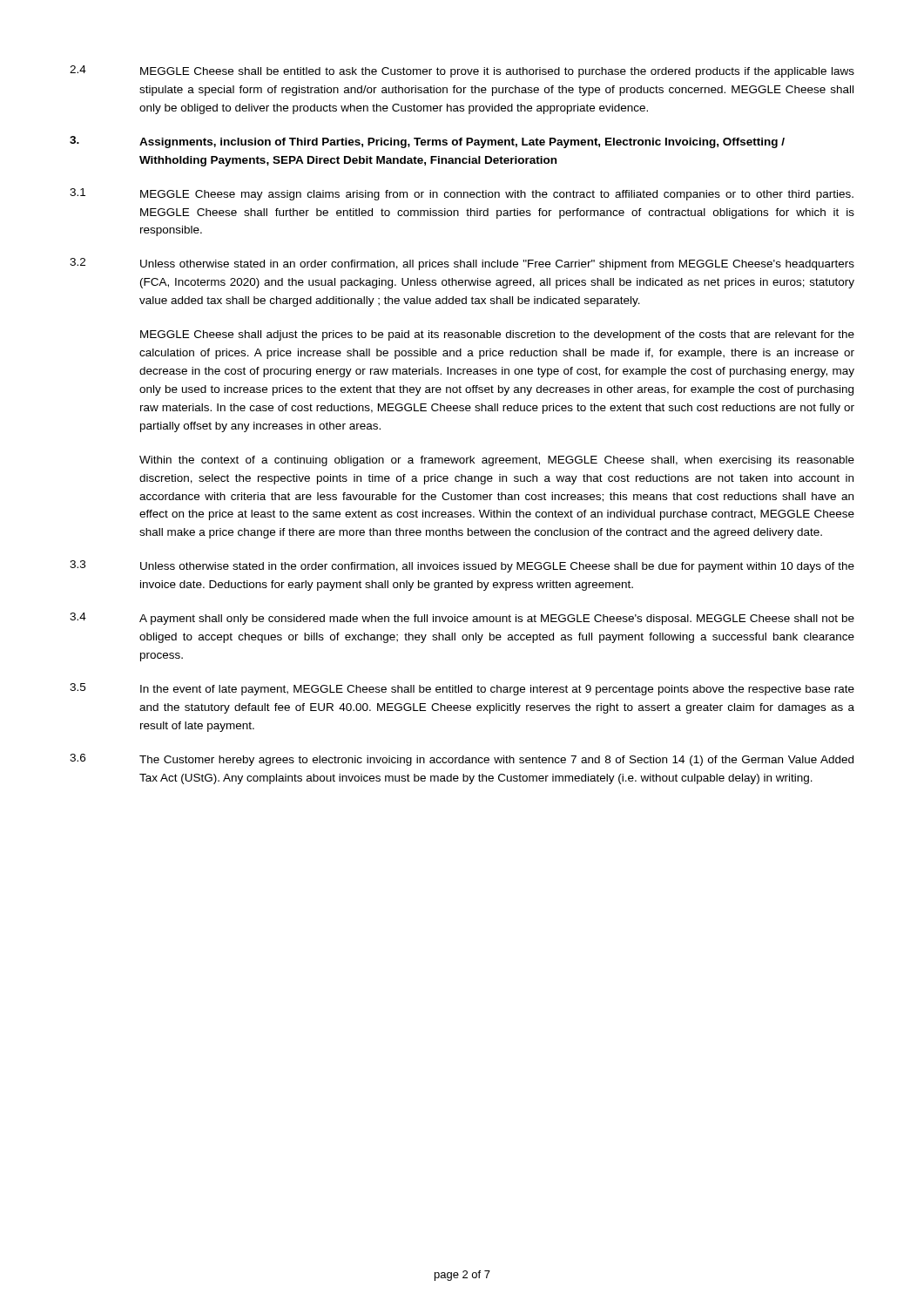Where is the passage that starts "3.1 MEGGLE Cheese may"?
The width and height of the screenshot is (924, 1307).
pyautogui.click(x=462, y=213)
